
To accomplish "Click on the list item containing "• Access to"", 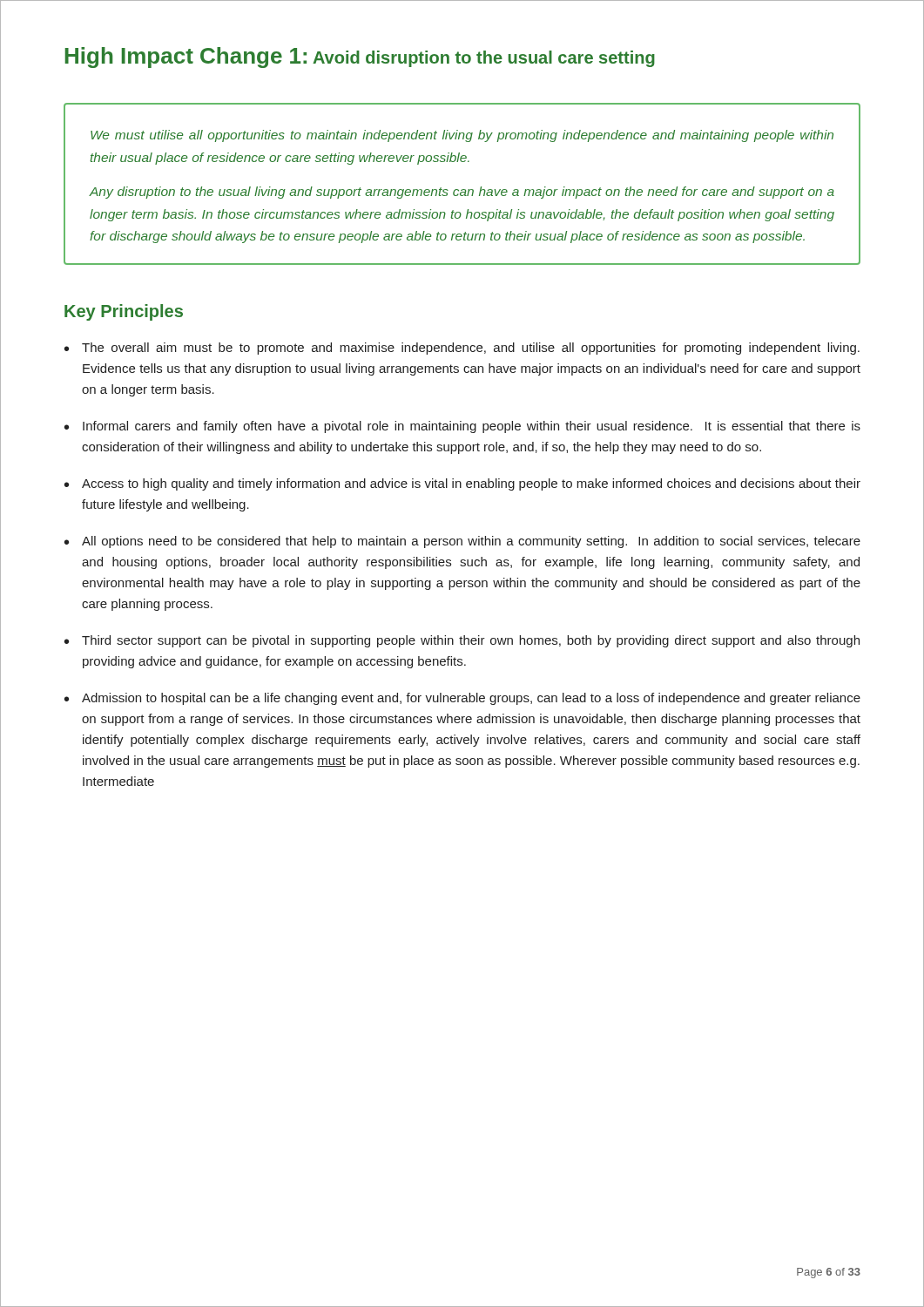I will (462, 494).
